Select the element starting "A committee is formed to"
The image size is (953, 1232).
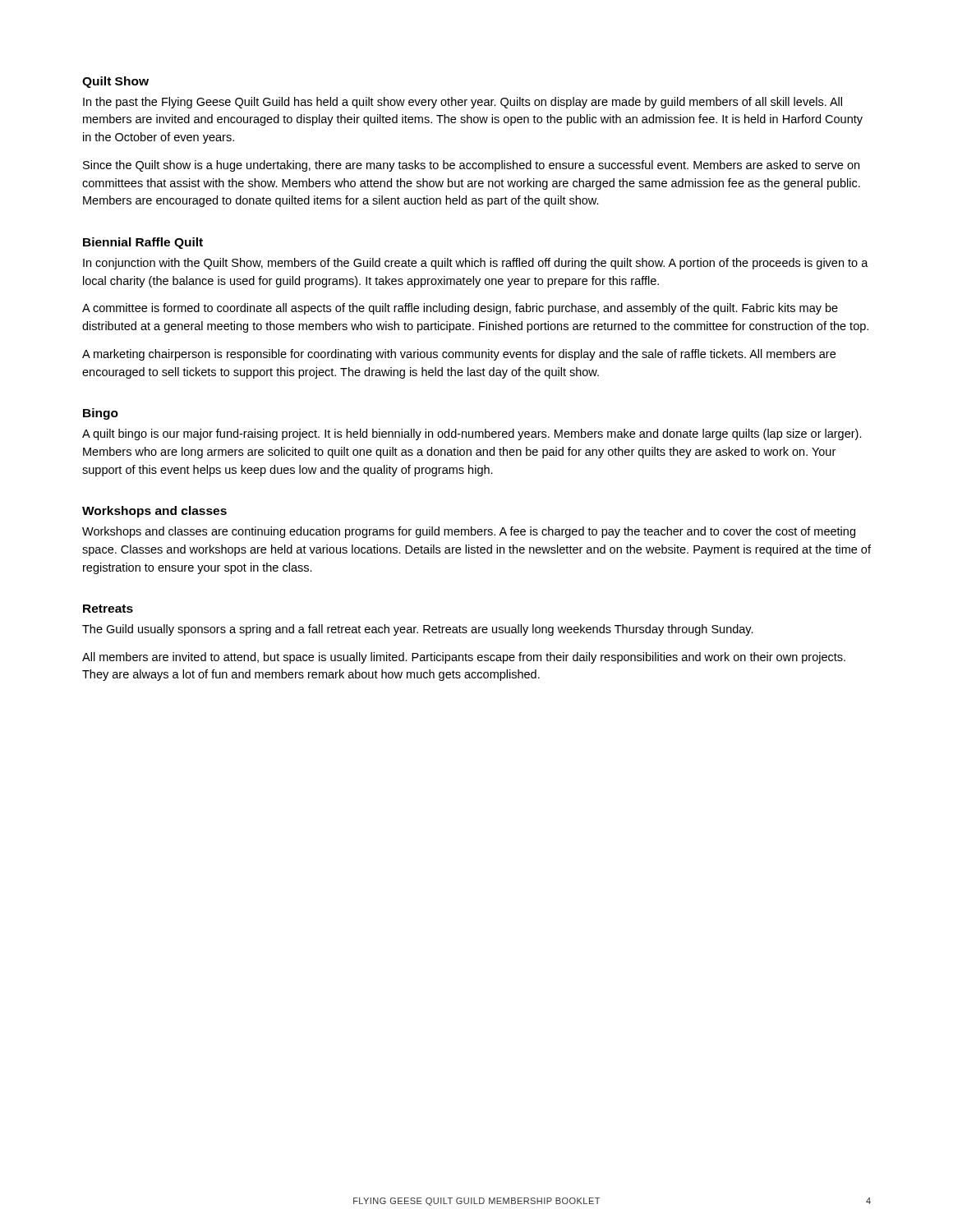(476, 317)
